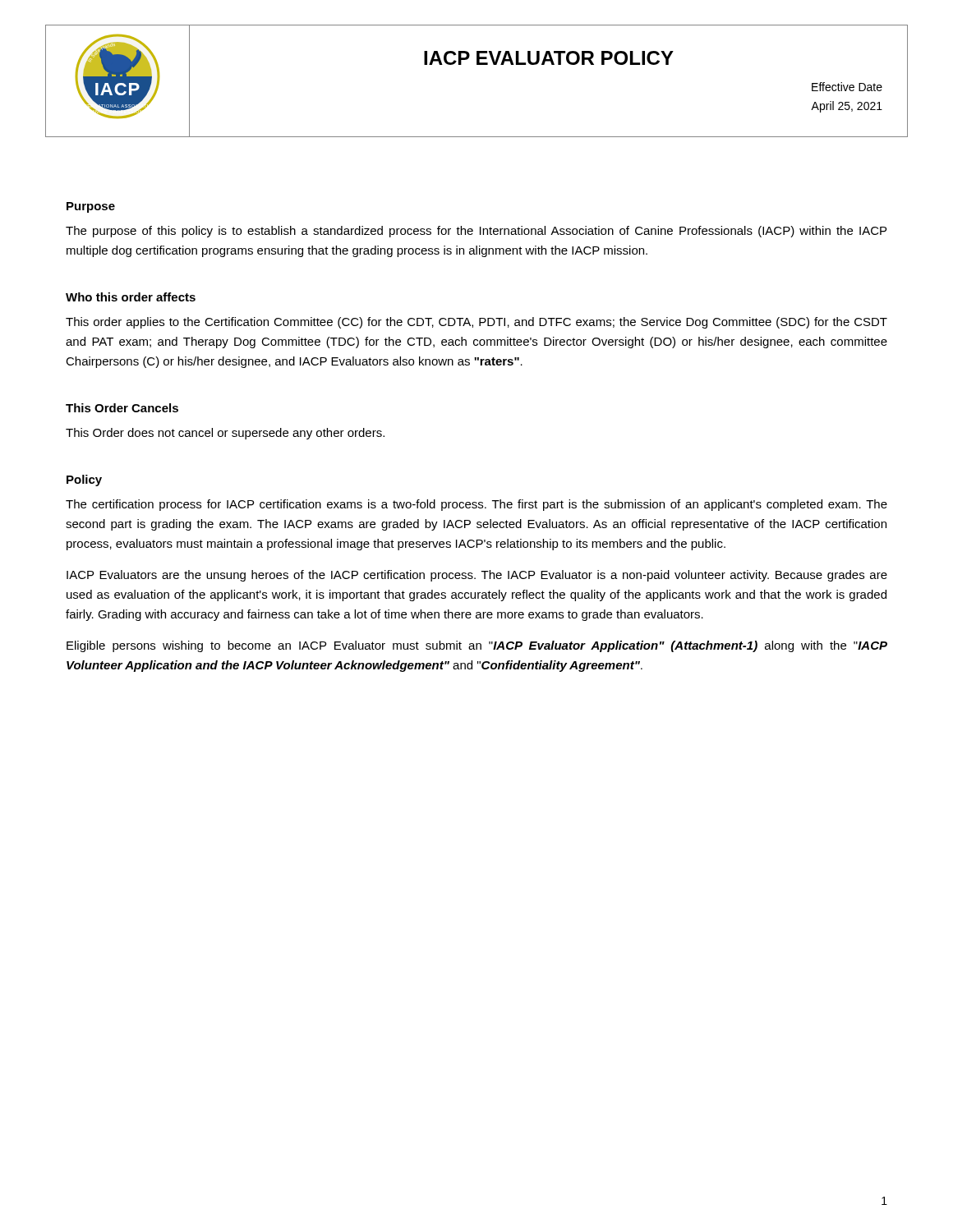953x1232 pixels.
Task: Point to the text block starting "IACP EVALUATOR POLICY"
Action: click(548, 58)
